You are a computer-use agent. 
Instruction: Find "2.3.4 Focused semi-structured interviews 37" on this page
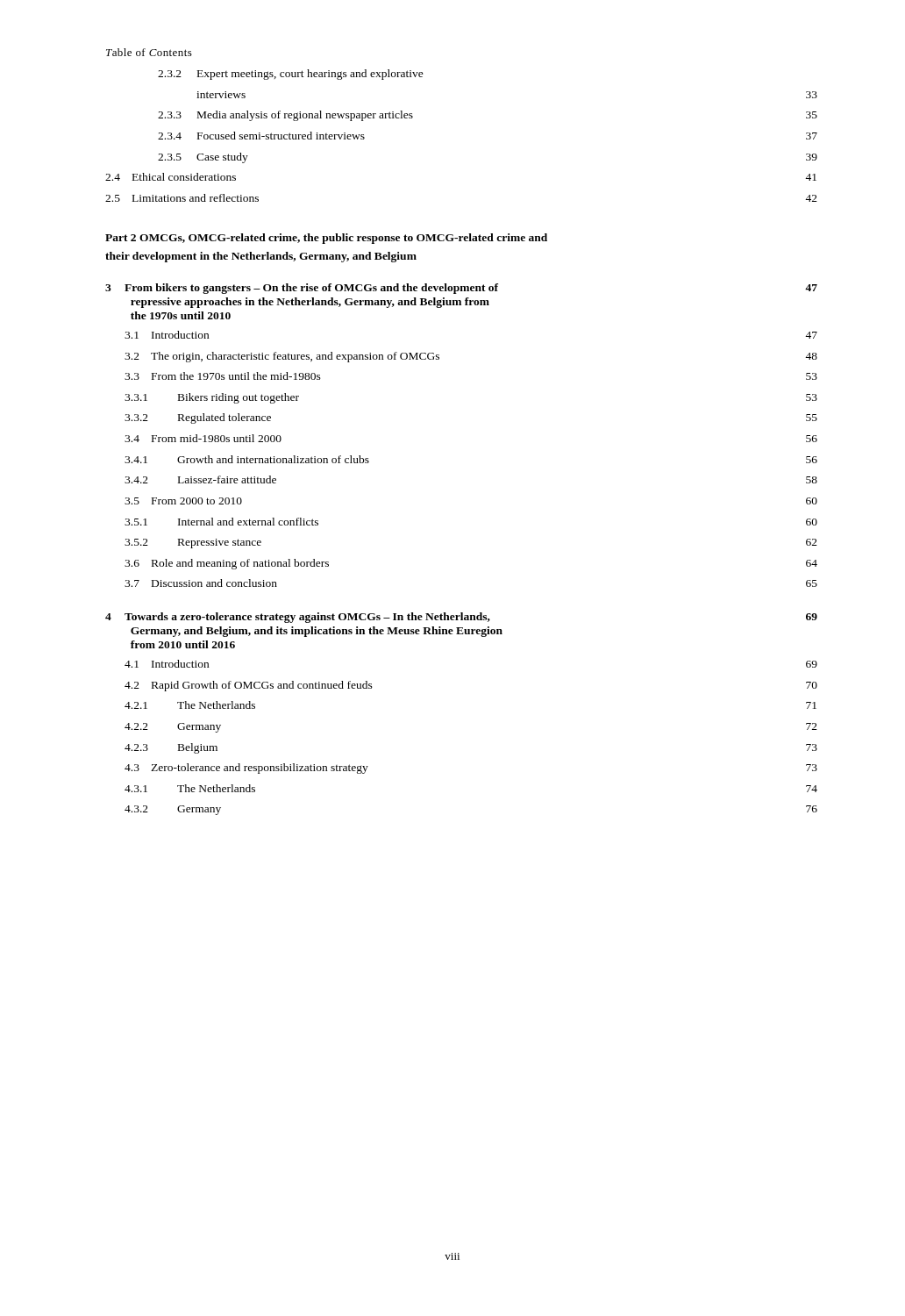point(170,136)
